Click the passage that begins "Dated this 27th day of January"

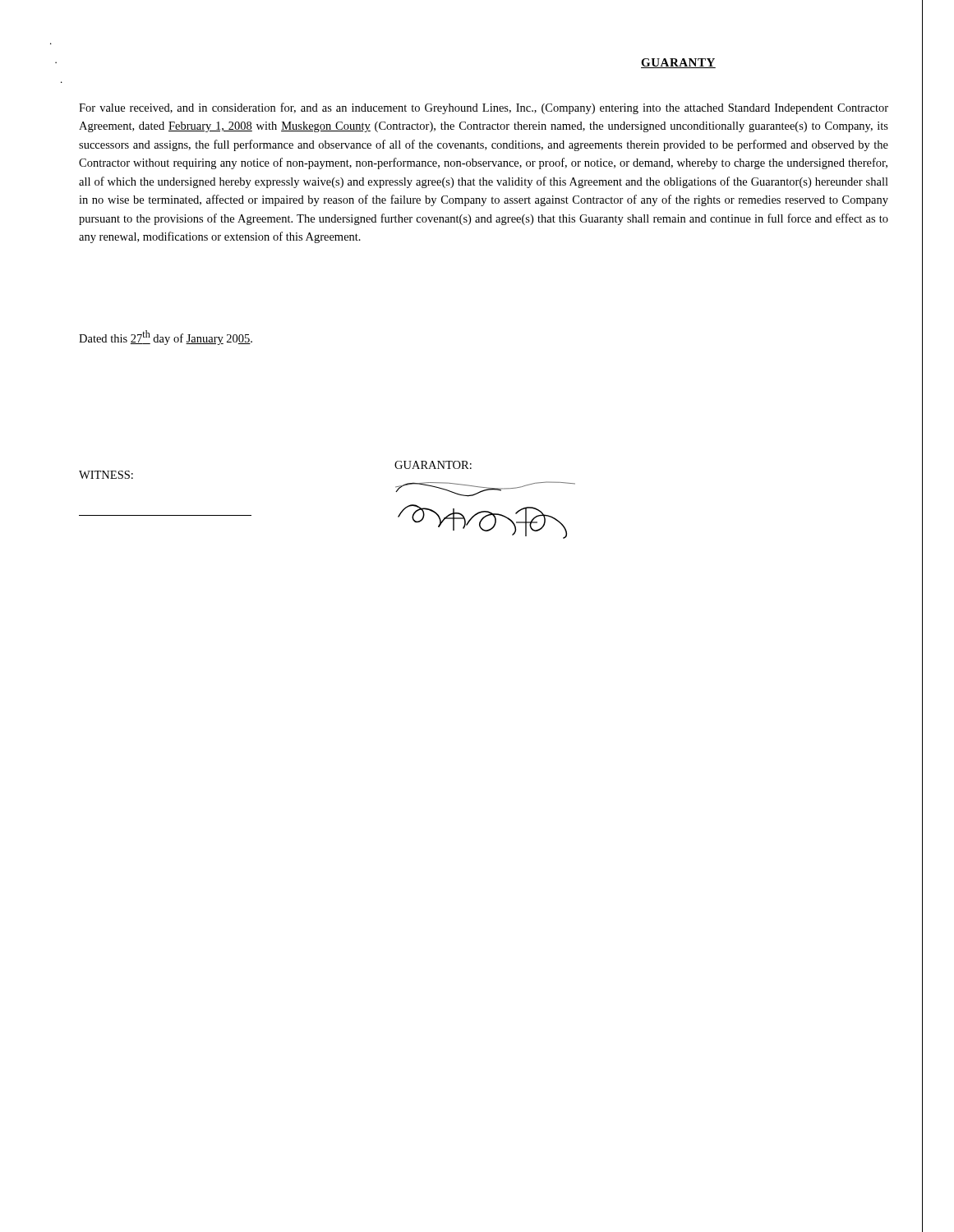(166, 337)
